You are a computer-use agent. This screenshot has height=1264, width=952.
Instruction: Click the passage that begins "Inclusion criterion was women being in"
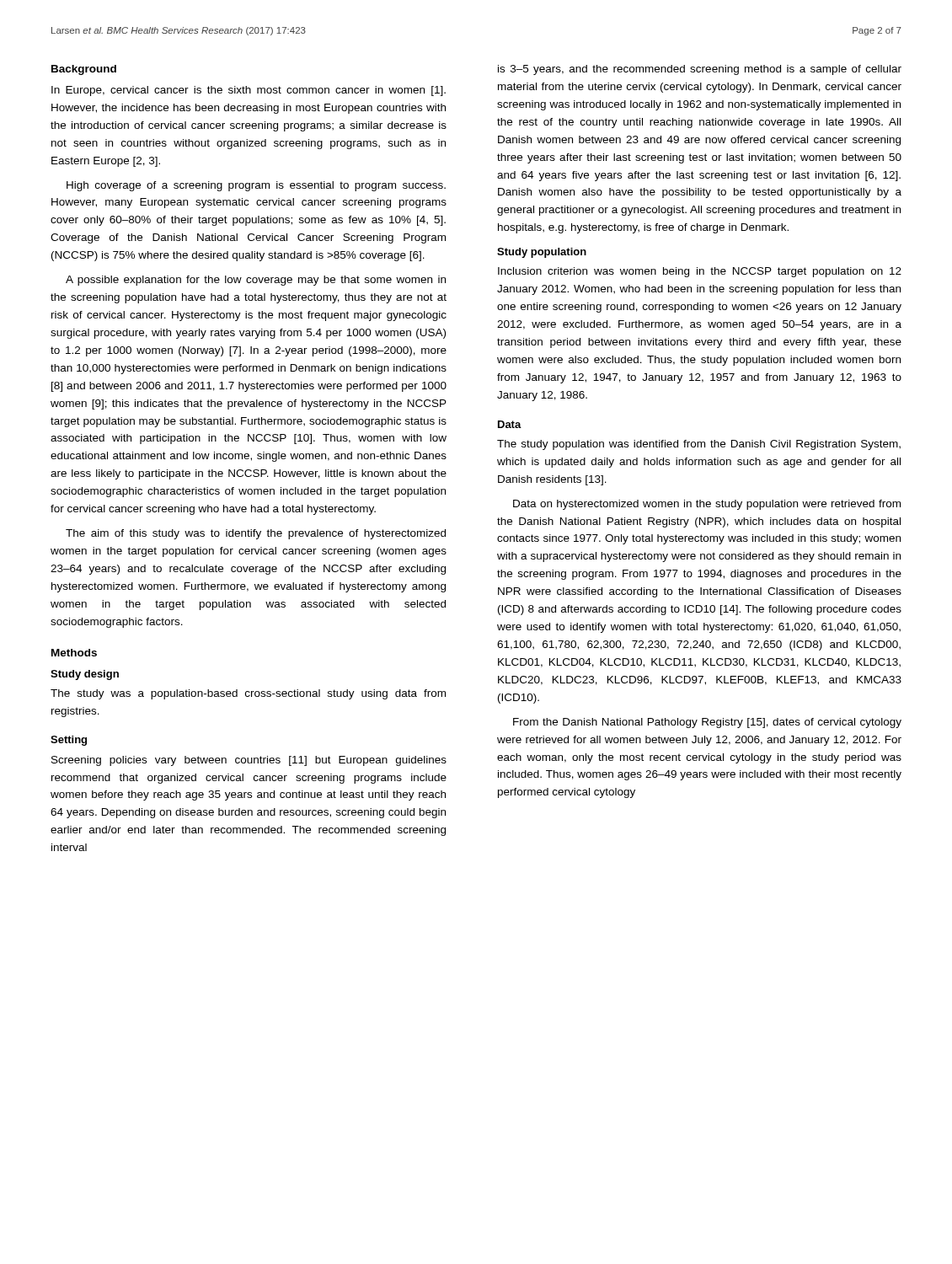(699, 334)
